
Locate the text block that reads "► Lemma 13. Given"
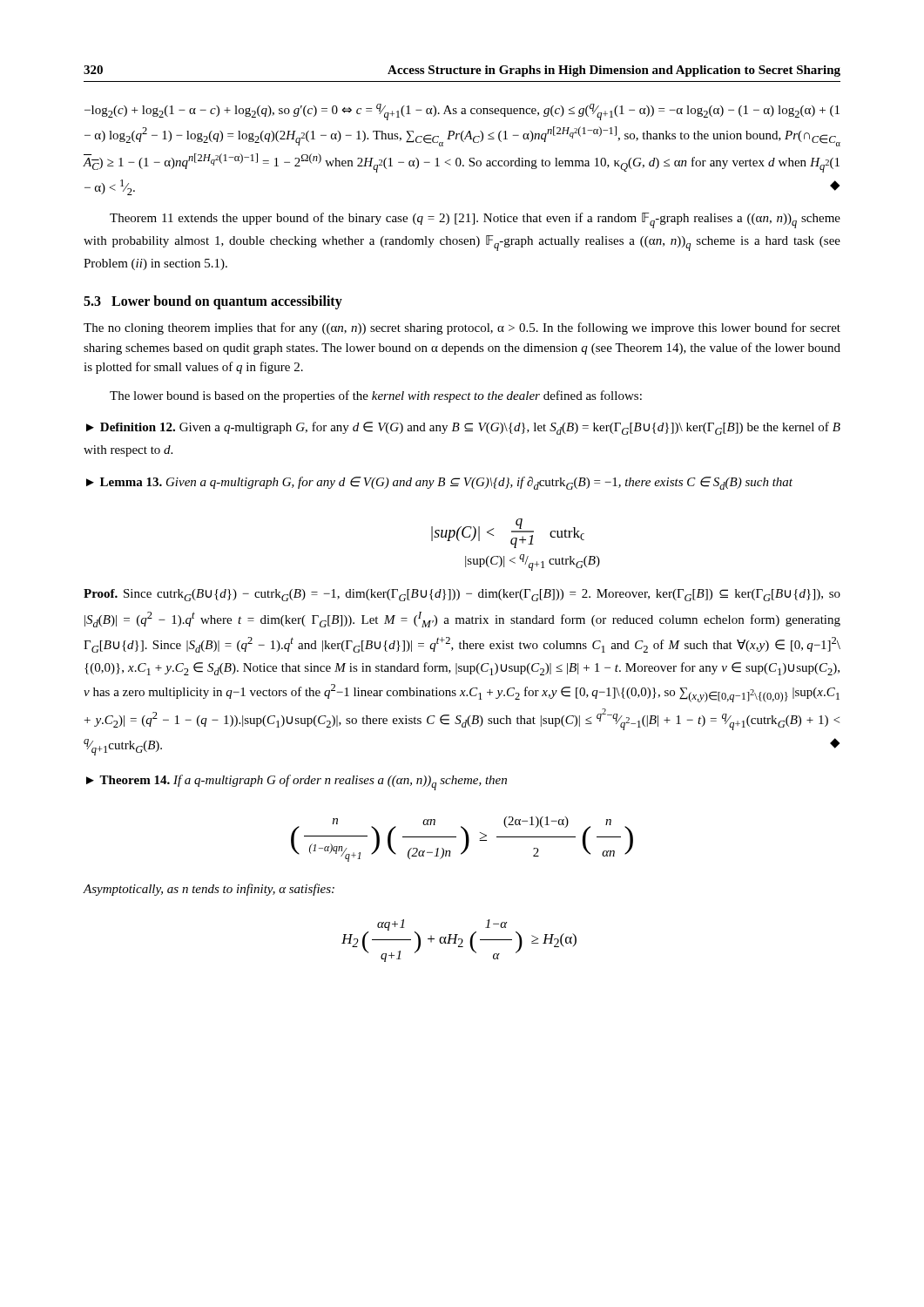(438, 483)
